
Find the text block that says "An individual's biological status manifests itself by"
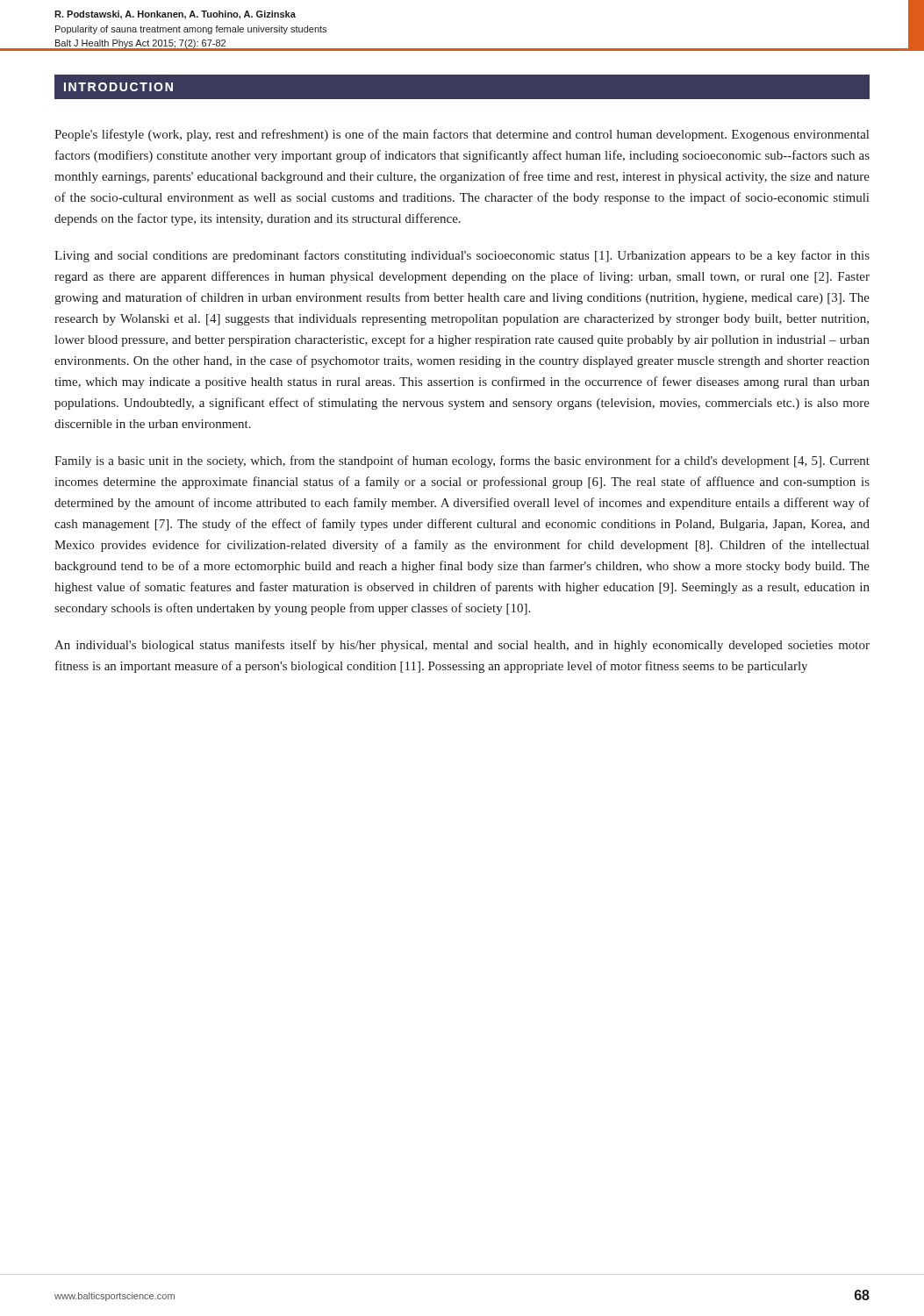tap(462, 655)
